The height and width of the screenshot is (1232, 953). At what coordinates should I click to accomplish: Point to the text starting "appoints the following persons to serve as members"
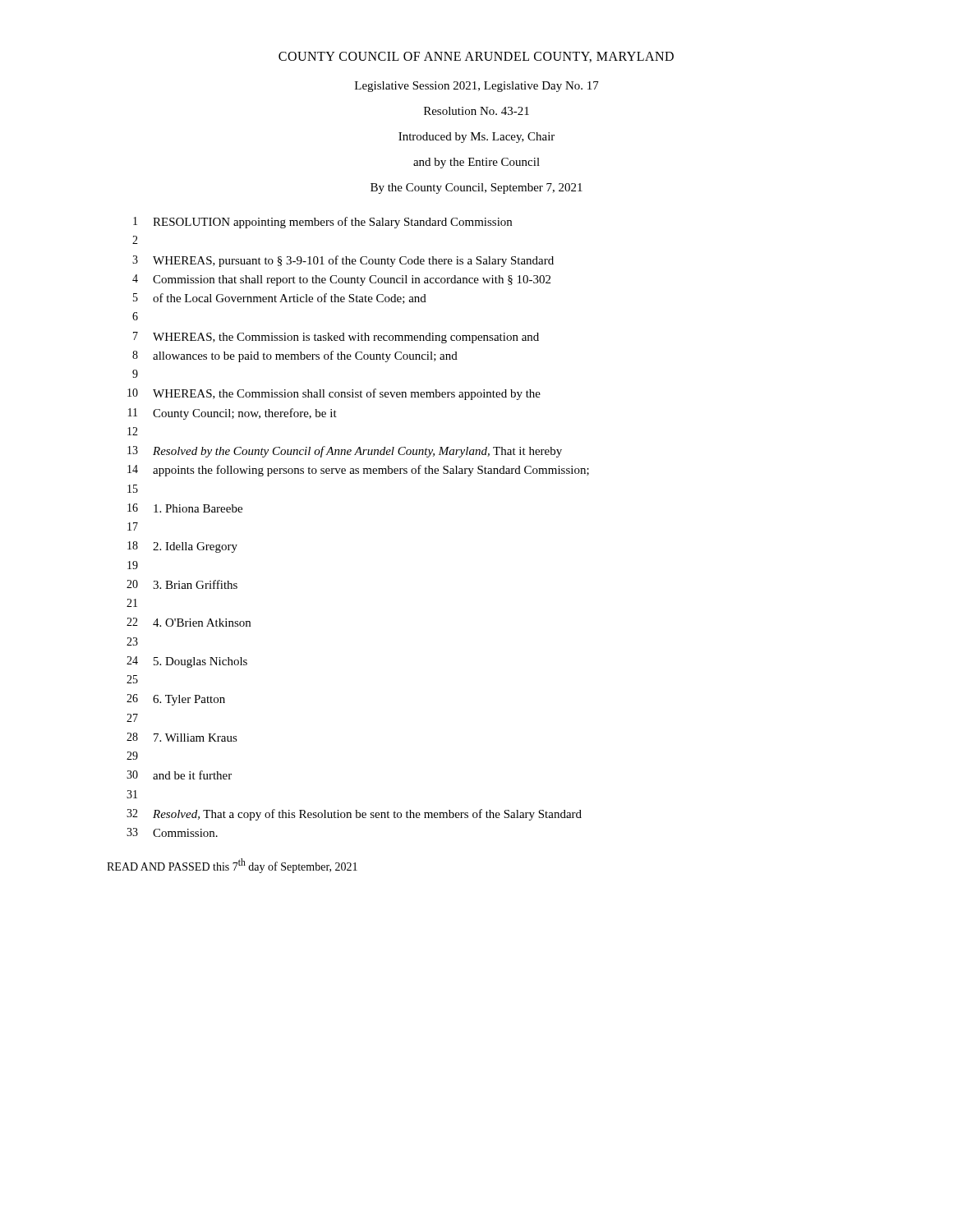(371, 470)
